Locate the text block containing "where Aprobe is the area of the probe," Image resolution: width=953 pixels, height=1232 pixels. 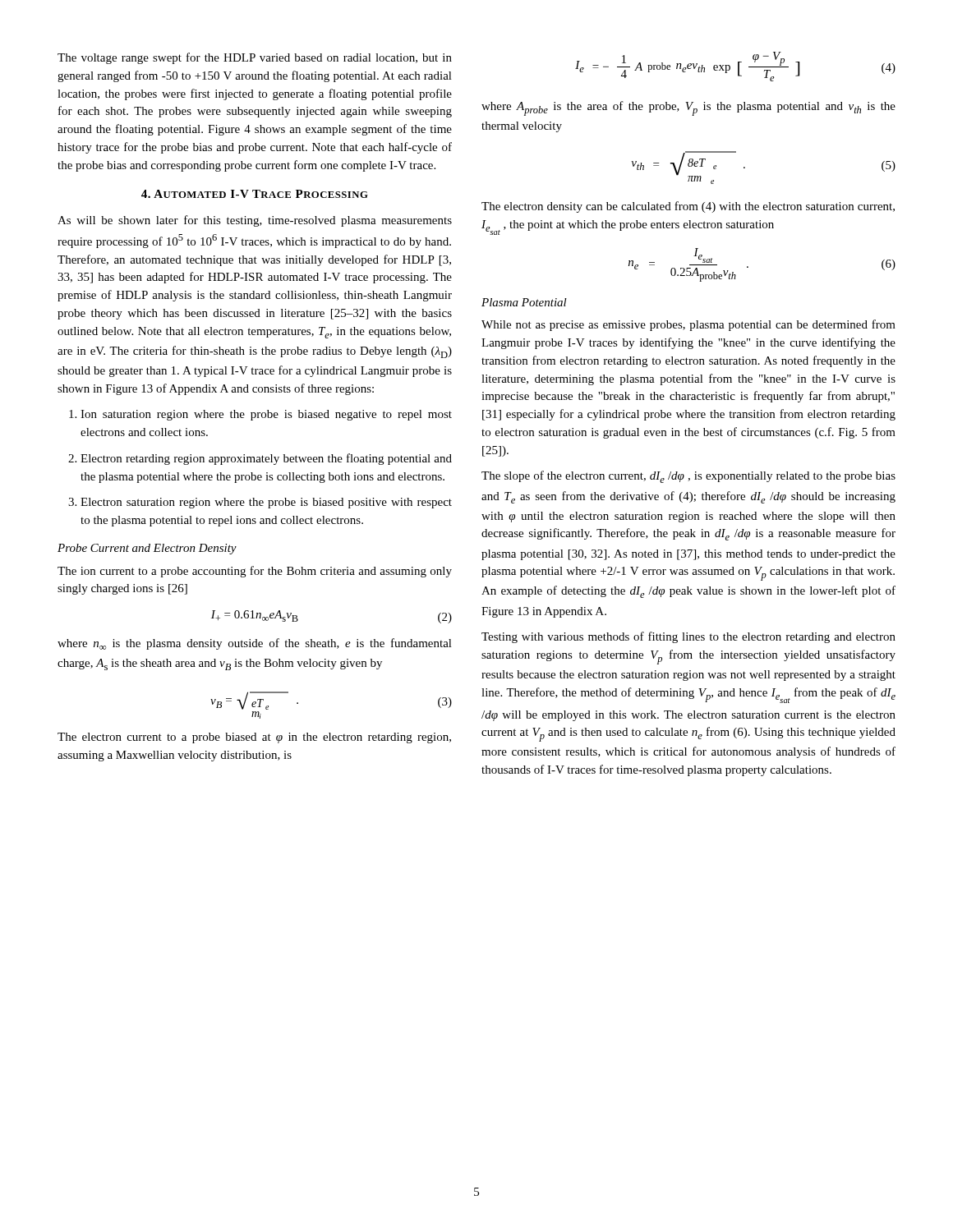coord(688,117)
